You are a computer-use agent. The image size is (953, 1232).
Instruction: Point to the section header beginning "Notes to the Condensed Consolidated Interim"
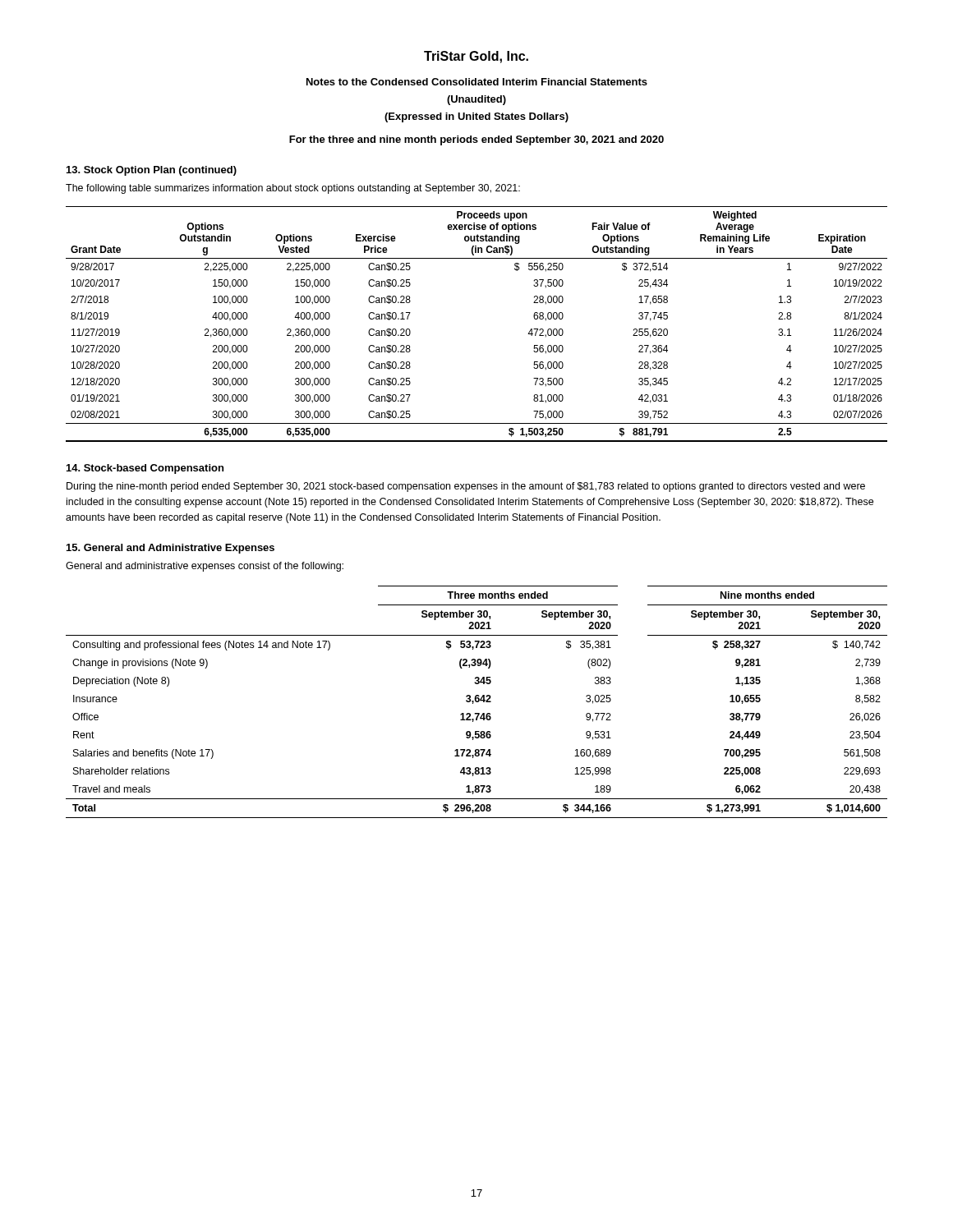point(476,99)
